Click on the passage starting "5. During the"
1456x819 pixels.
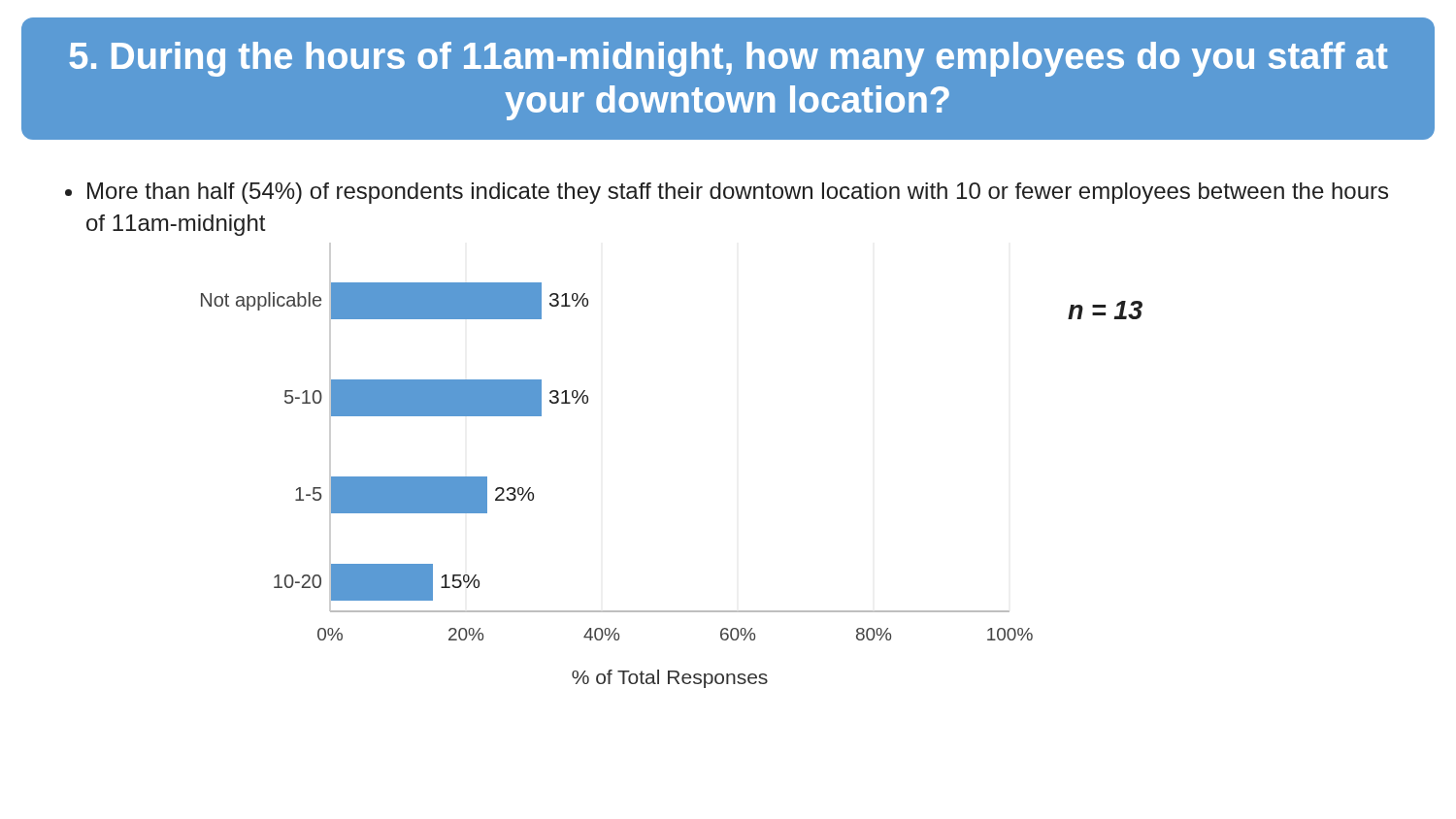pos(728,78)
